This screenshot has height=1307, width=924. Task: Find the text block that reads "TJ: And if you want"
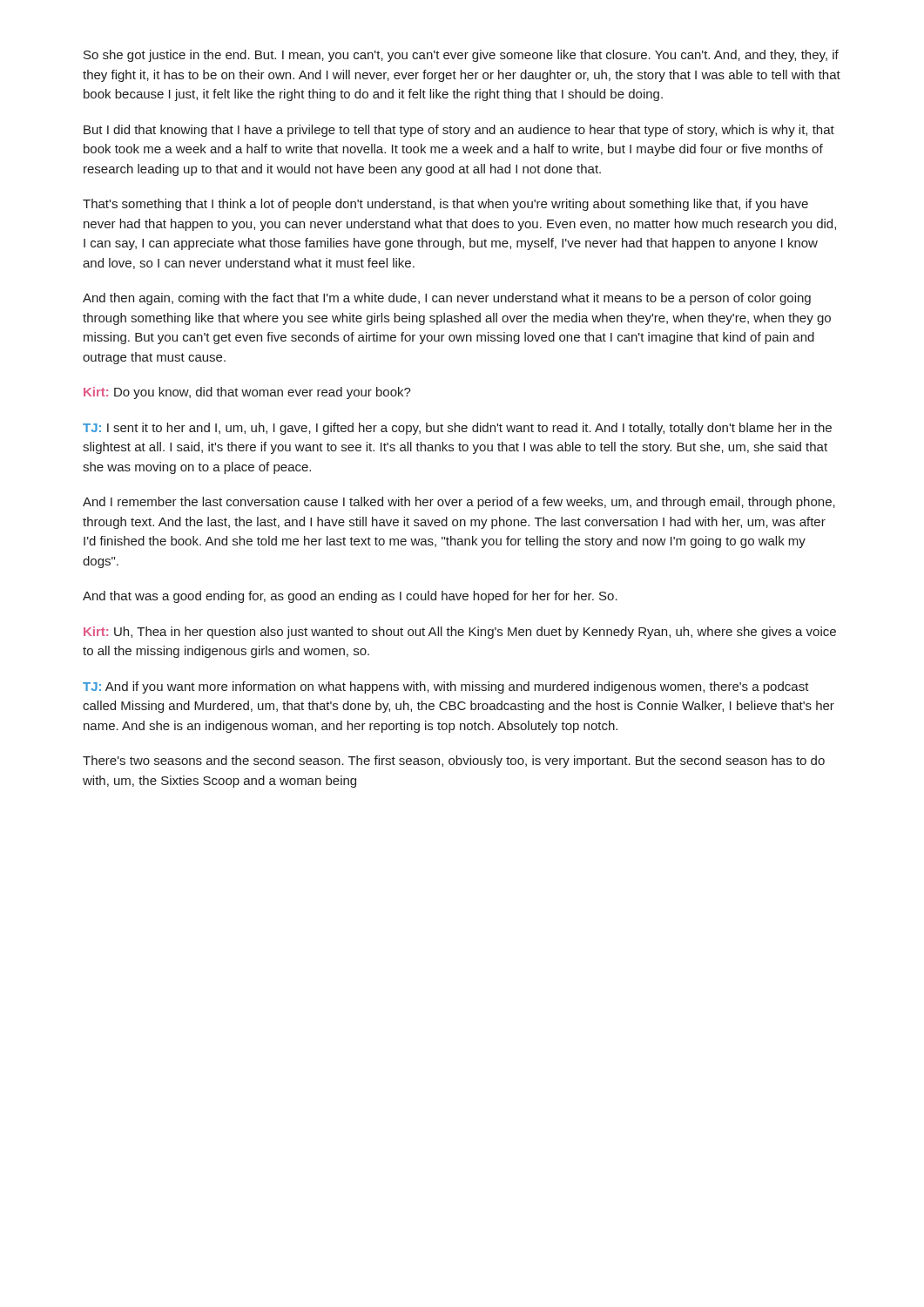(x=458, y=705)
